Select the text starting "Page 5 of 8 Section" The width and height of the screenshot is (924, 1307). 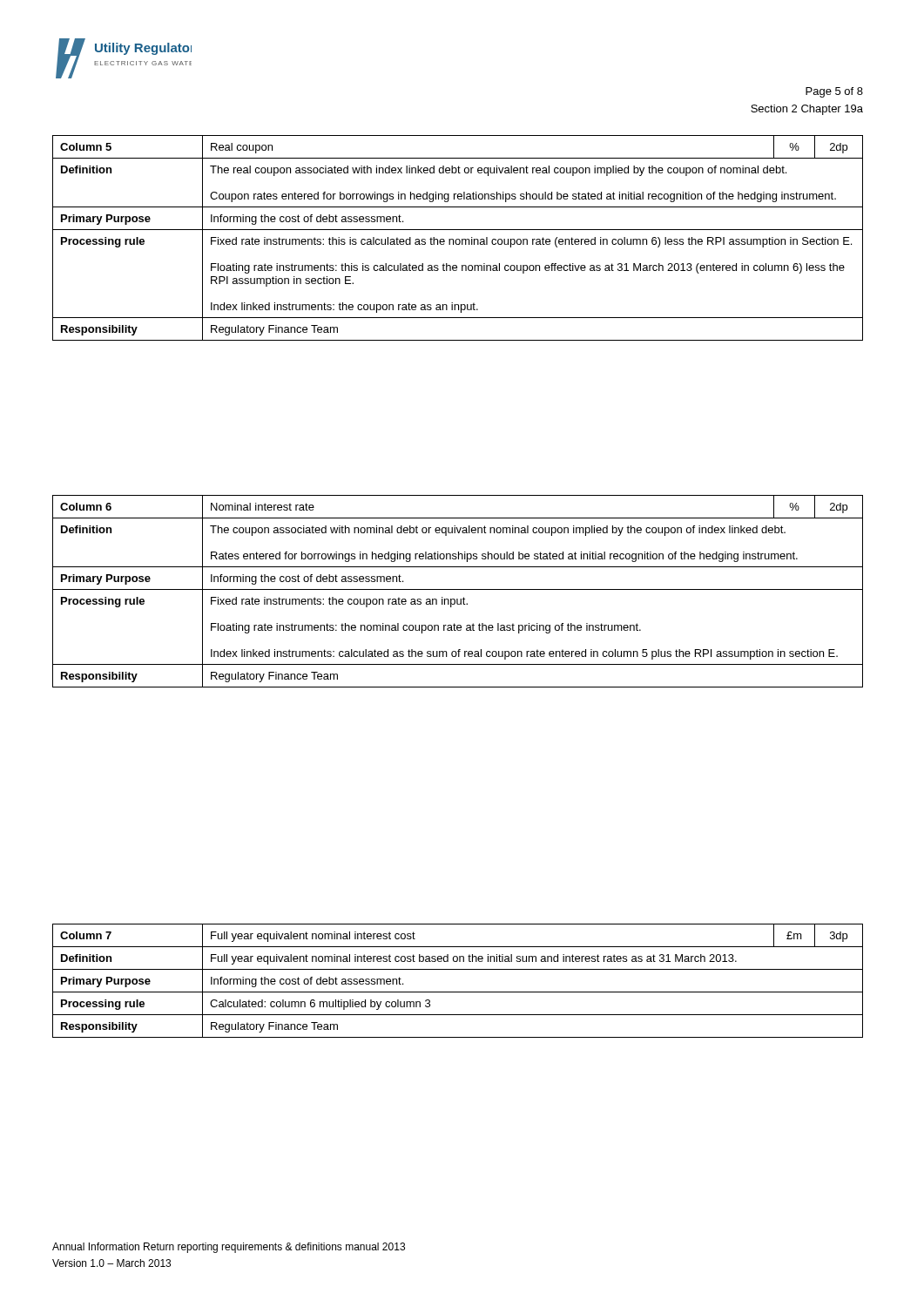[x=807, y=100]
